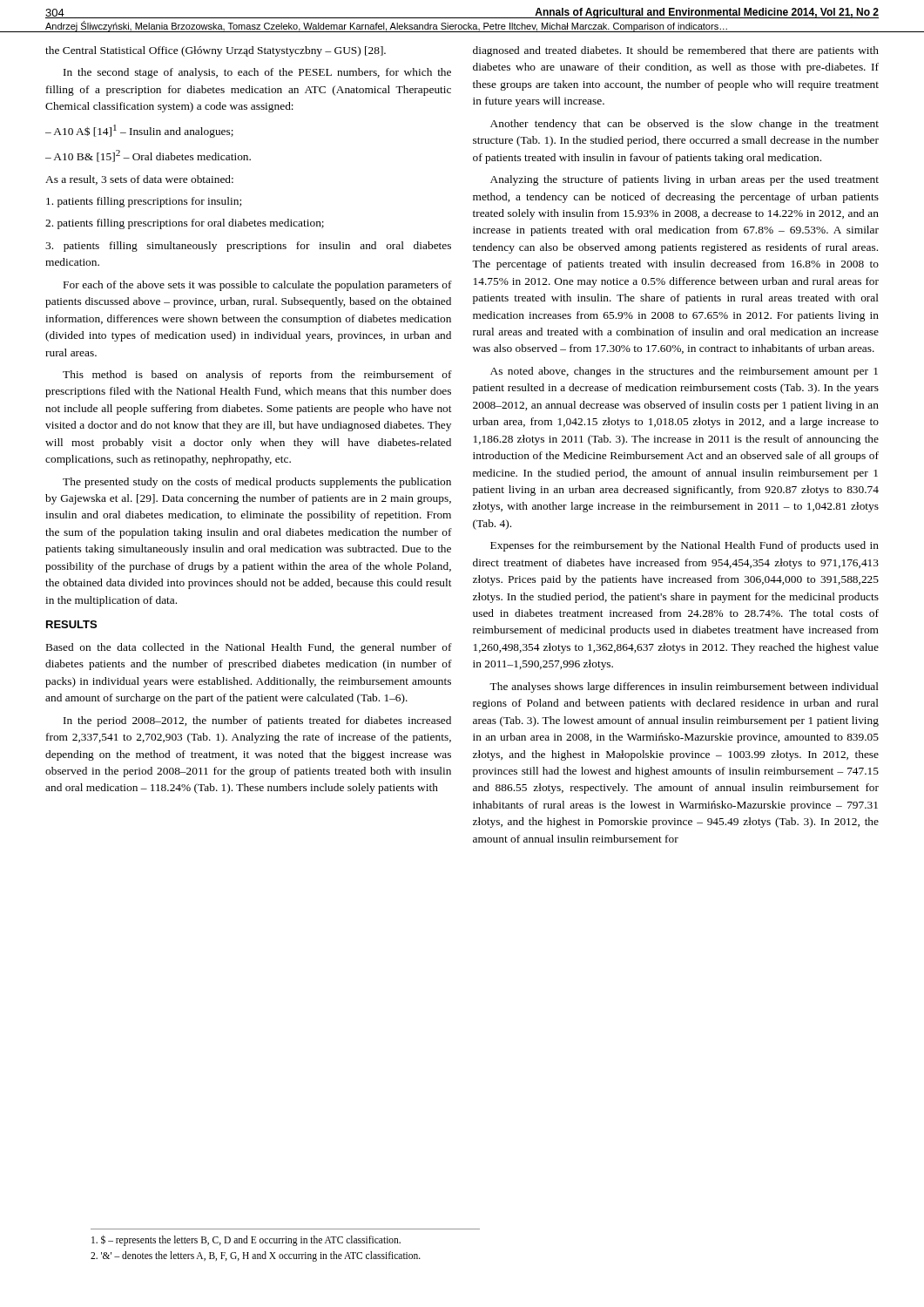Where is the passage that starts "diagnosed and treated diabetes. It should be"?
Viewport: 924px width, 1307px height.
676,444
